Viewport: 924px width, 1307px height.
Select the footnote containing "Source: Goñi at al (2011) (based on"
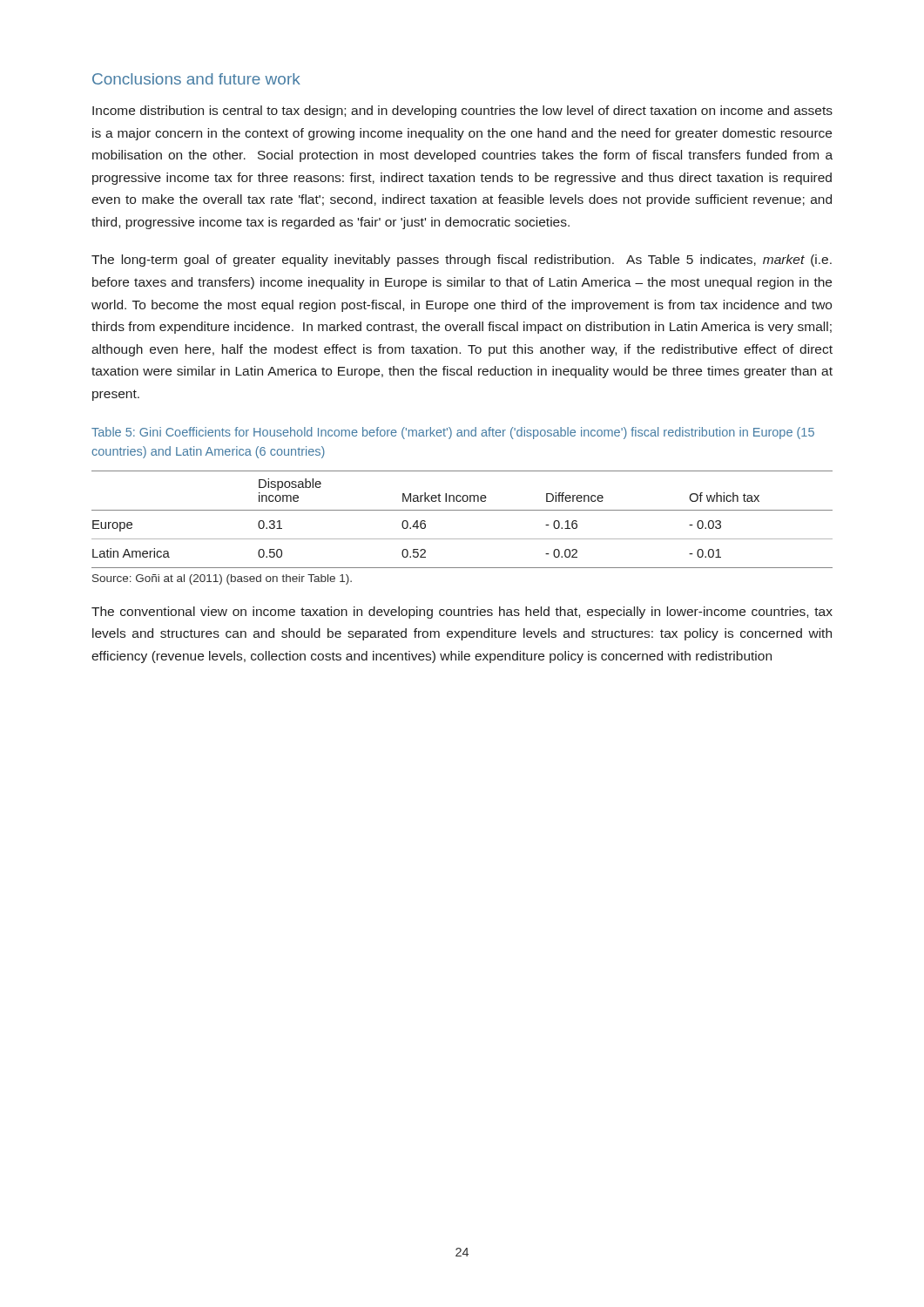pyautogui.click(x=222, y=578)
